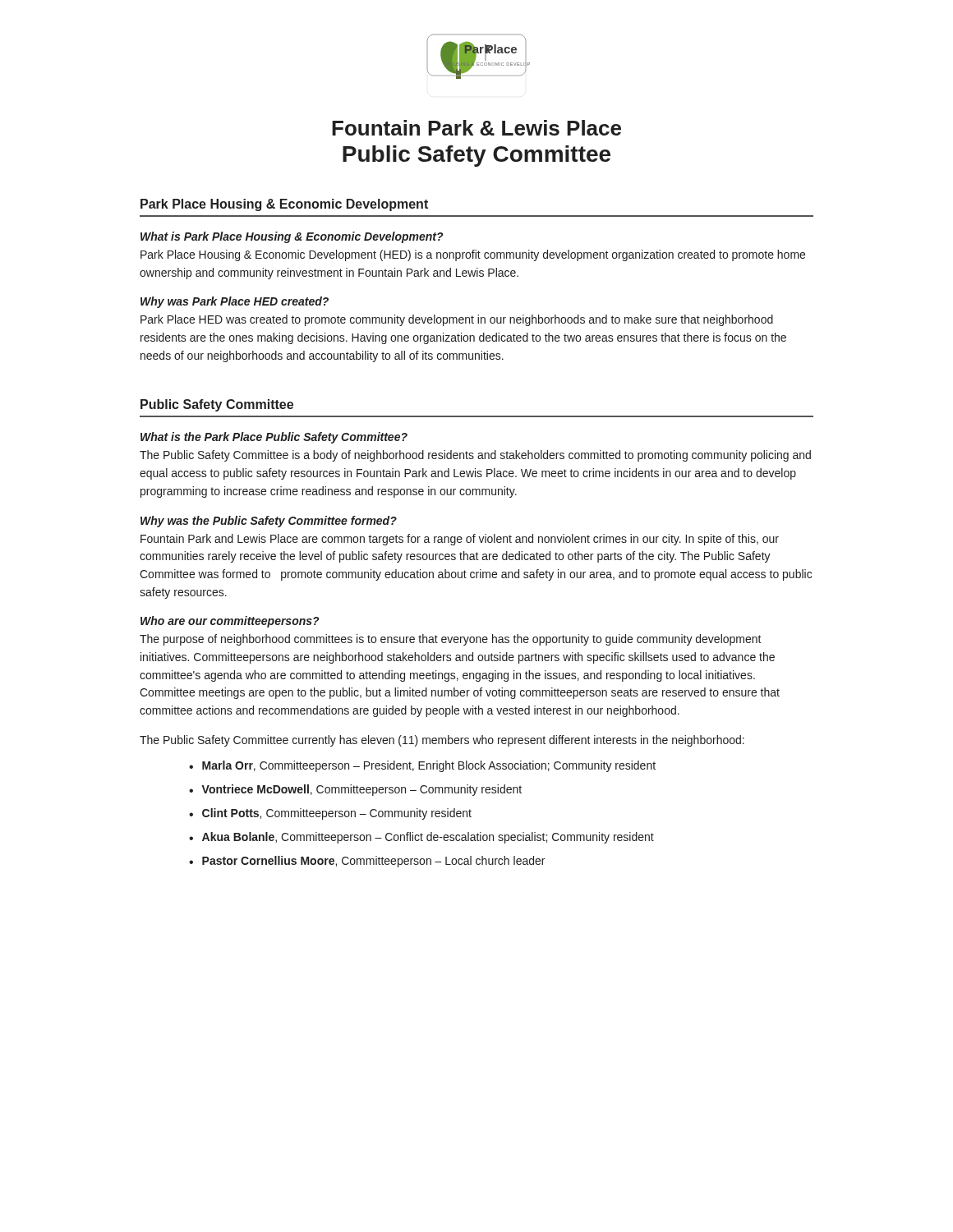Locate the text block starting "What is Park Place"
953x1232 pixels.
pos(291,237)
